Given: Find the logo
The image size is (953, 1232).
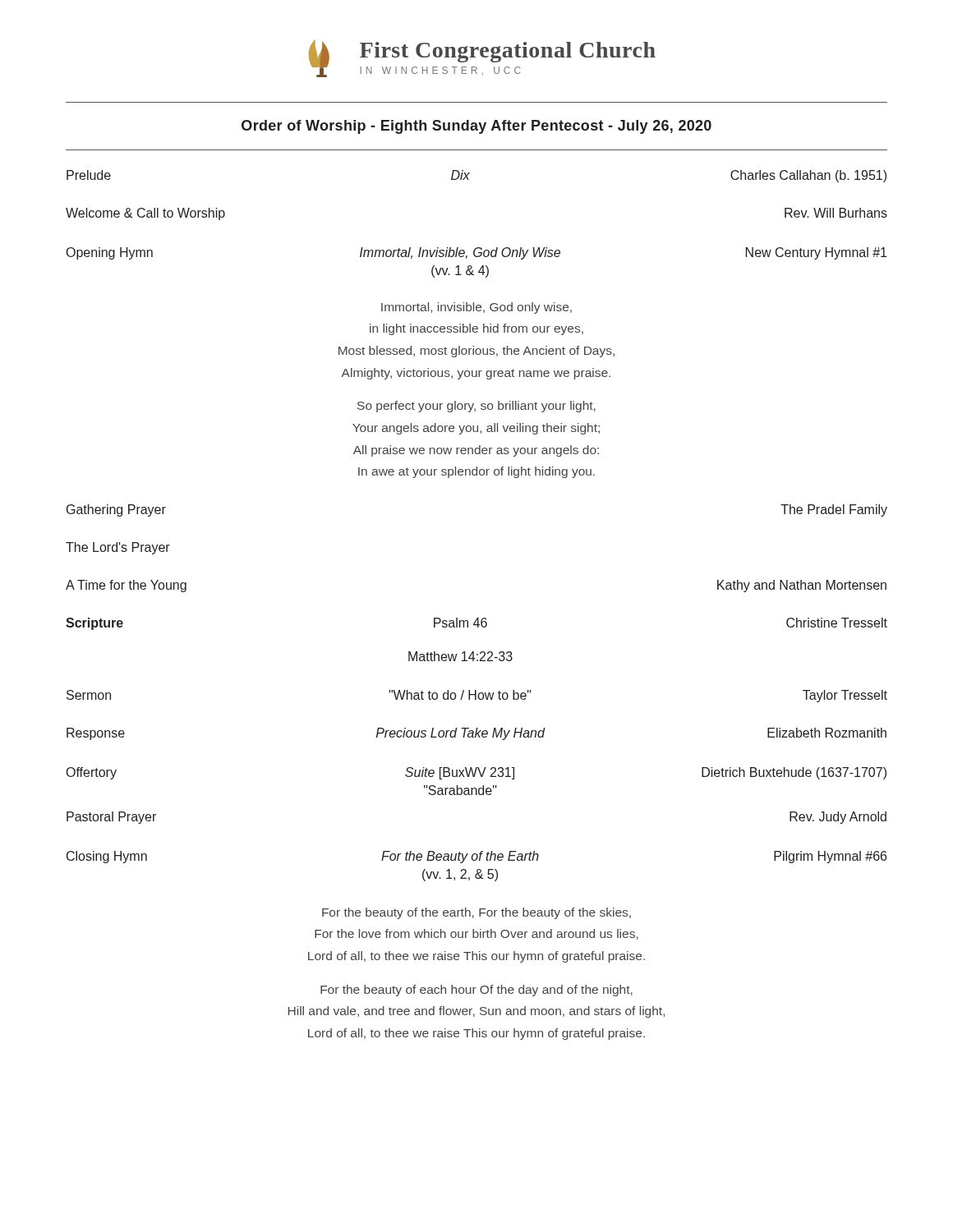Looking at the screenshot, I should [476, 47].
